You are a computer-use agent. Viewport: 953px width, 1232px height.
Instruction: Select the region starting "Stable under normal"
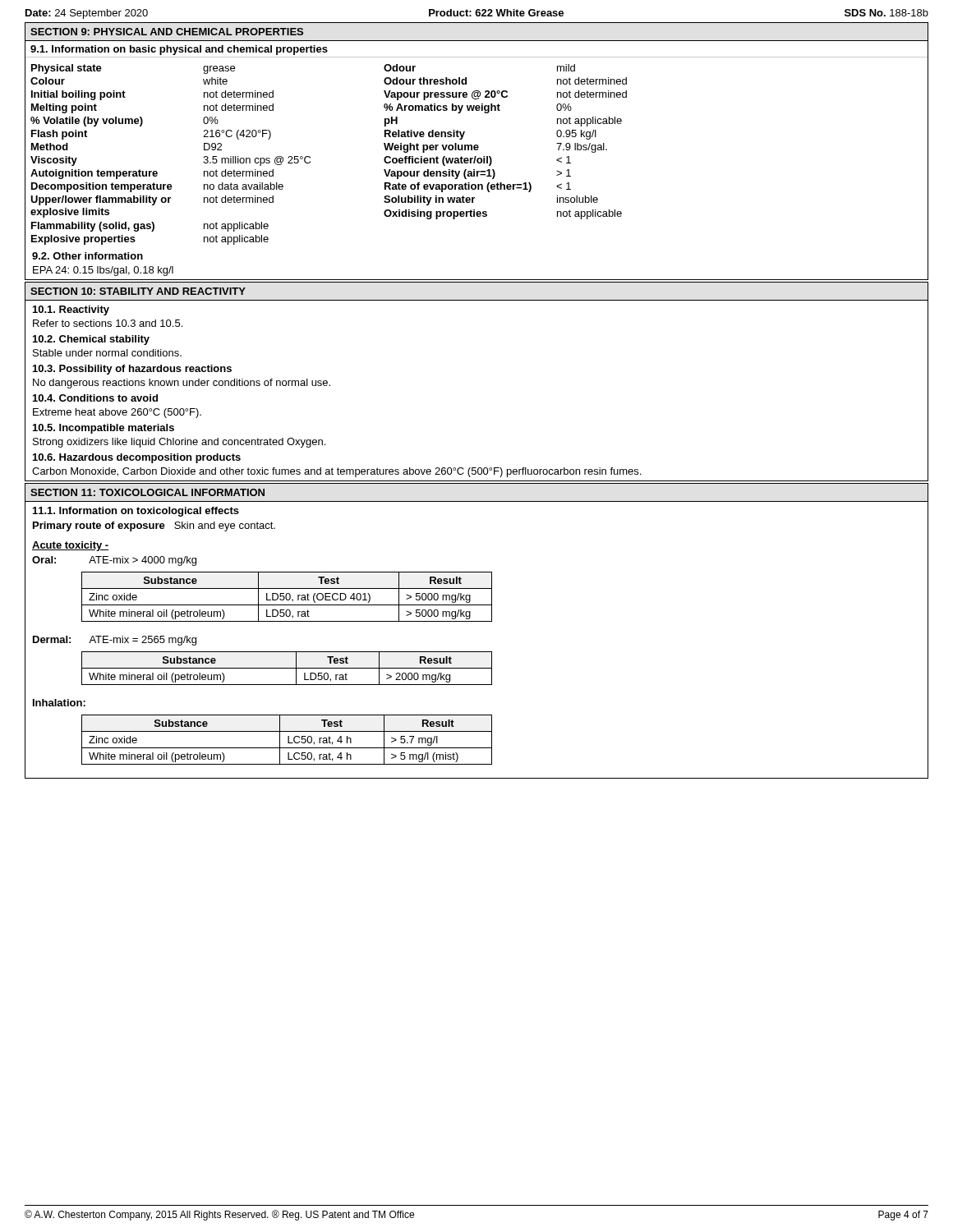click(107, 353)
